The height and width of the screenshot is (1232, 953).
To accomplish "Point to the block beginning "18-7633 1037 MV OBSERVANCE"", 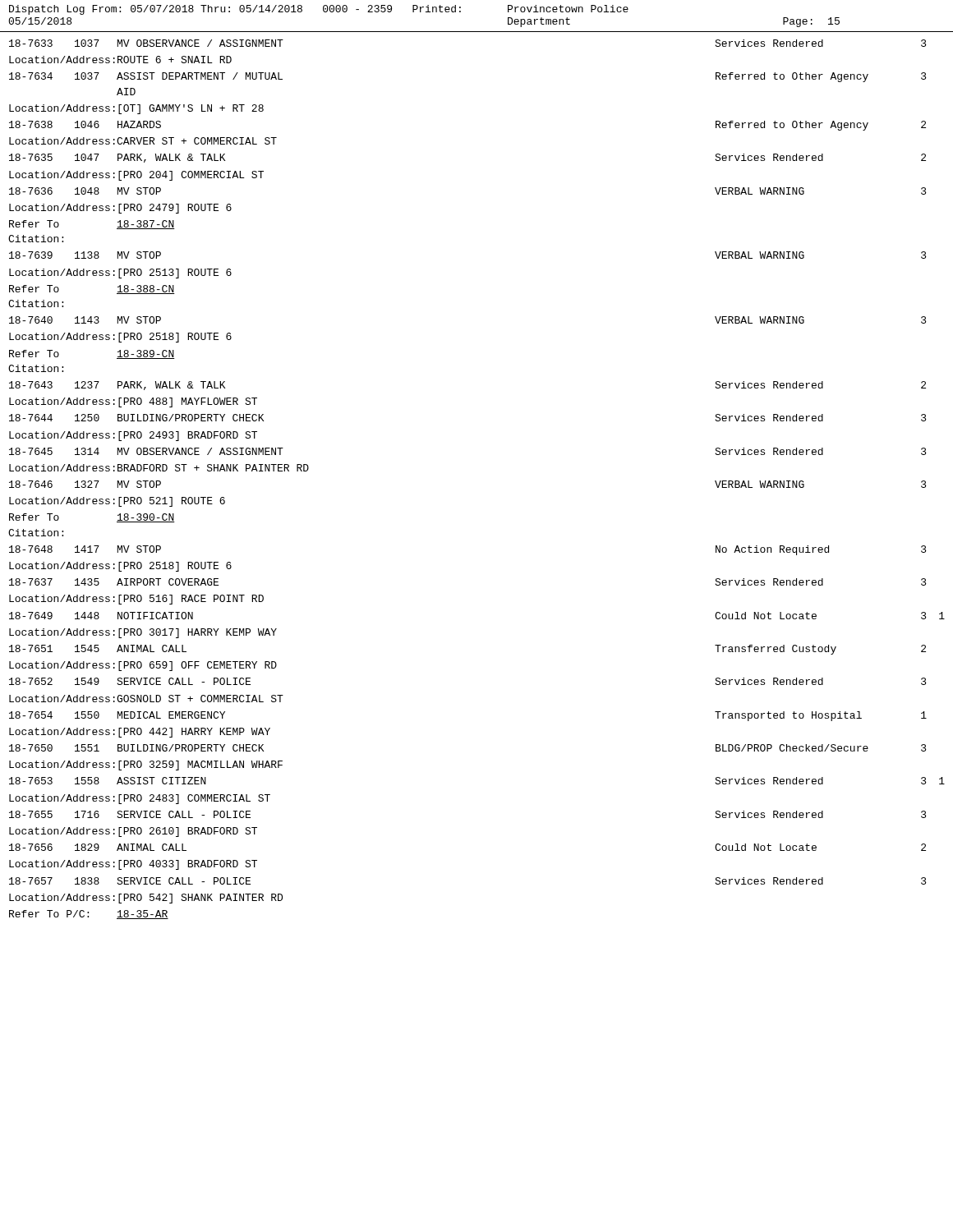I will [x=31, y=43].
